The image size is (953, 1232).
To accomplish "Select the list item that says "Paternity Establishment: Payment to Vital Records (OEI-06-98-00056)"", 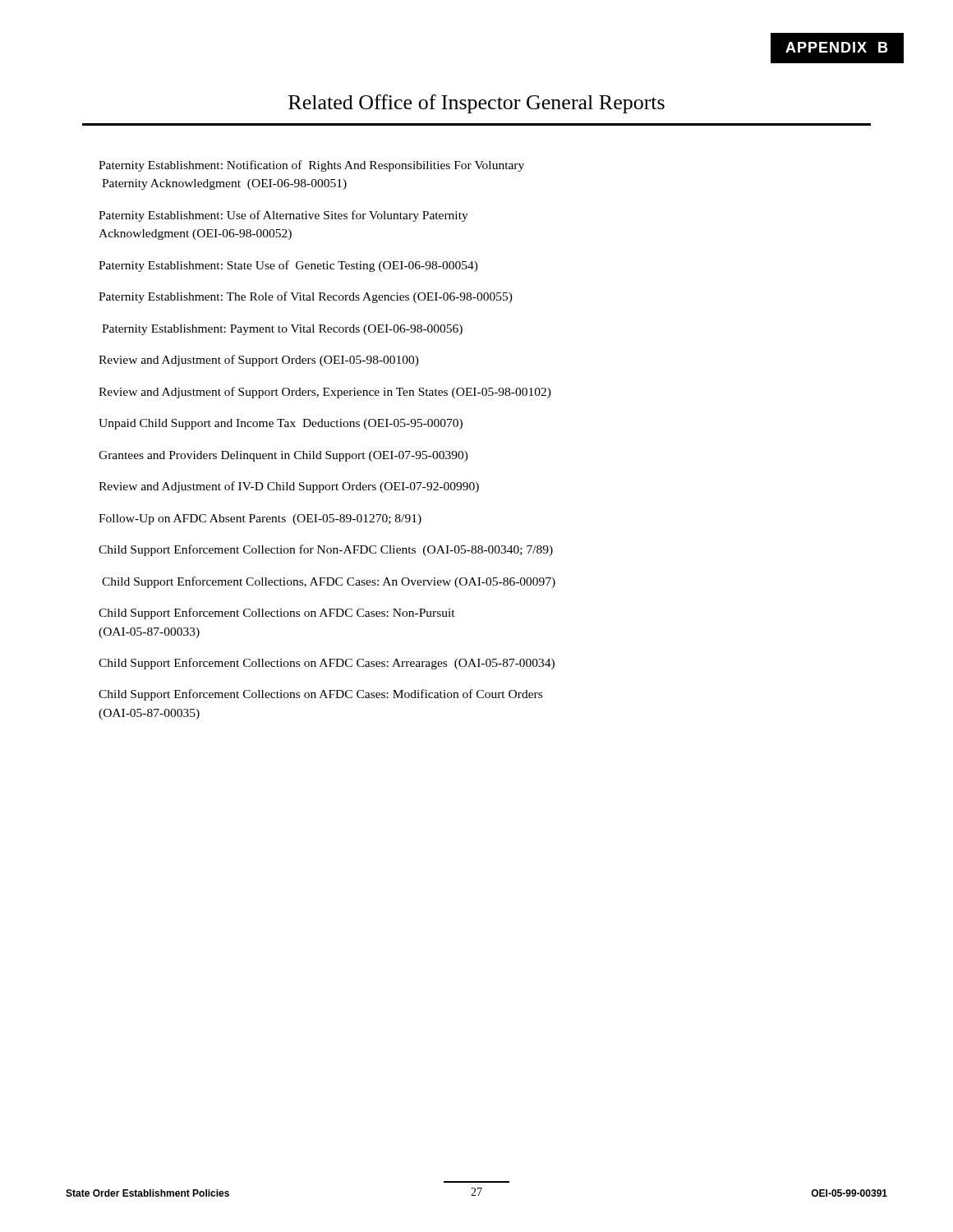I will coord(281,328).
